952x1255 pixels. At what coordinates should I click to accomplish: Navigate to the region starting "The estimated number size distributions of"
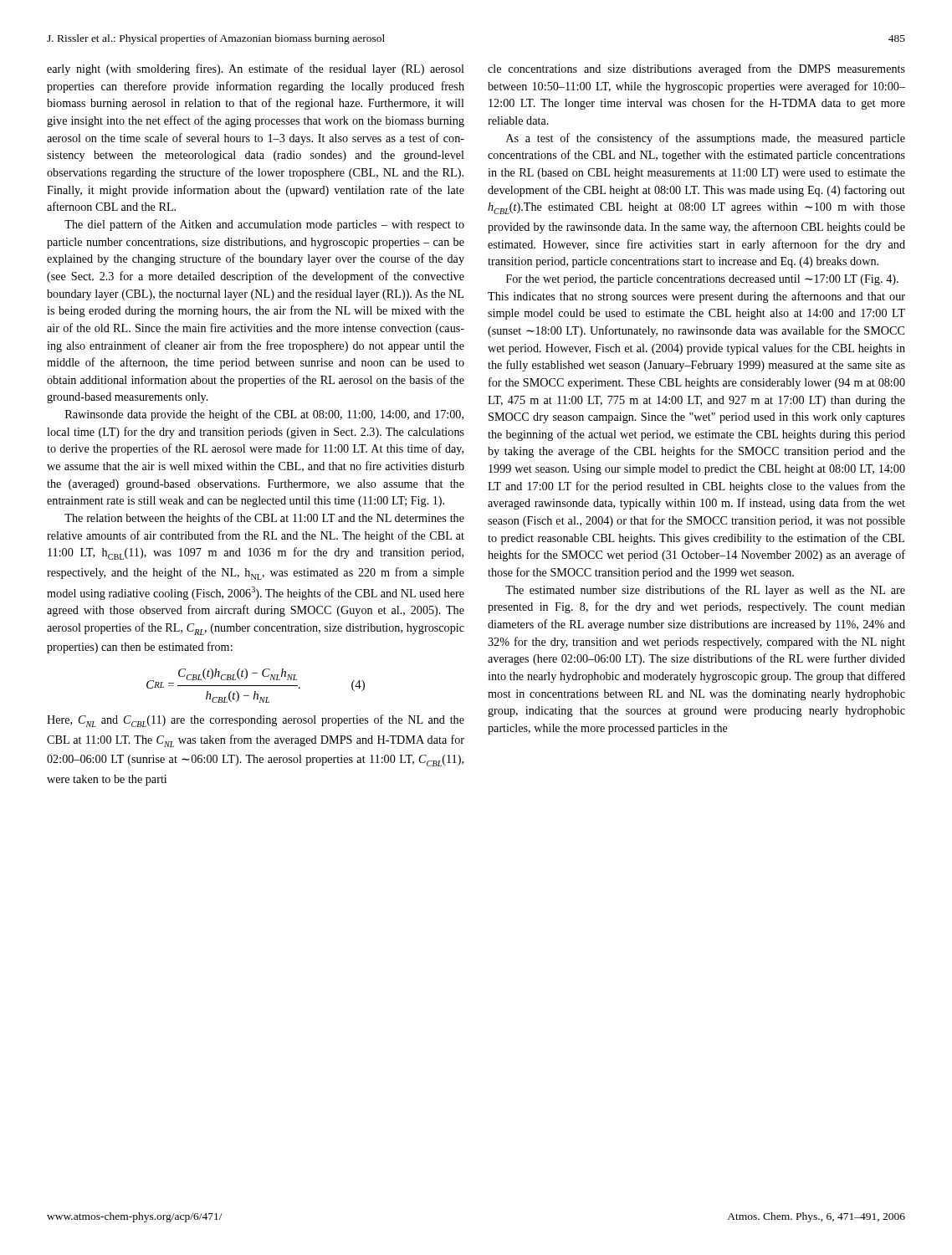pos(696,659)
